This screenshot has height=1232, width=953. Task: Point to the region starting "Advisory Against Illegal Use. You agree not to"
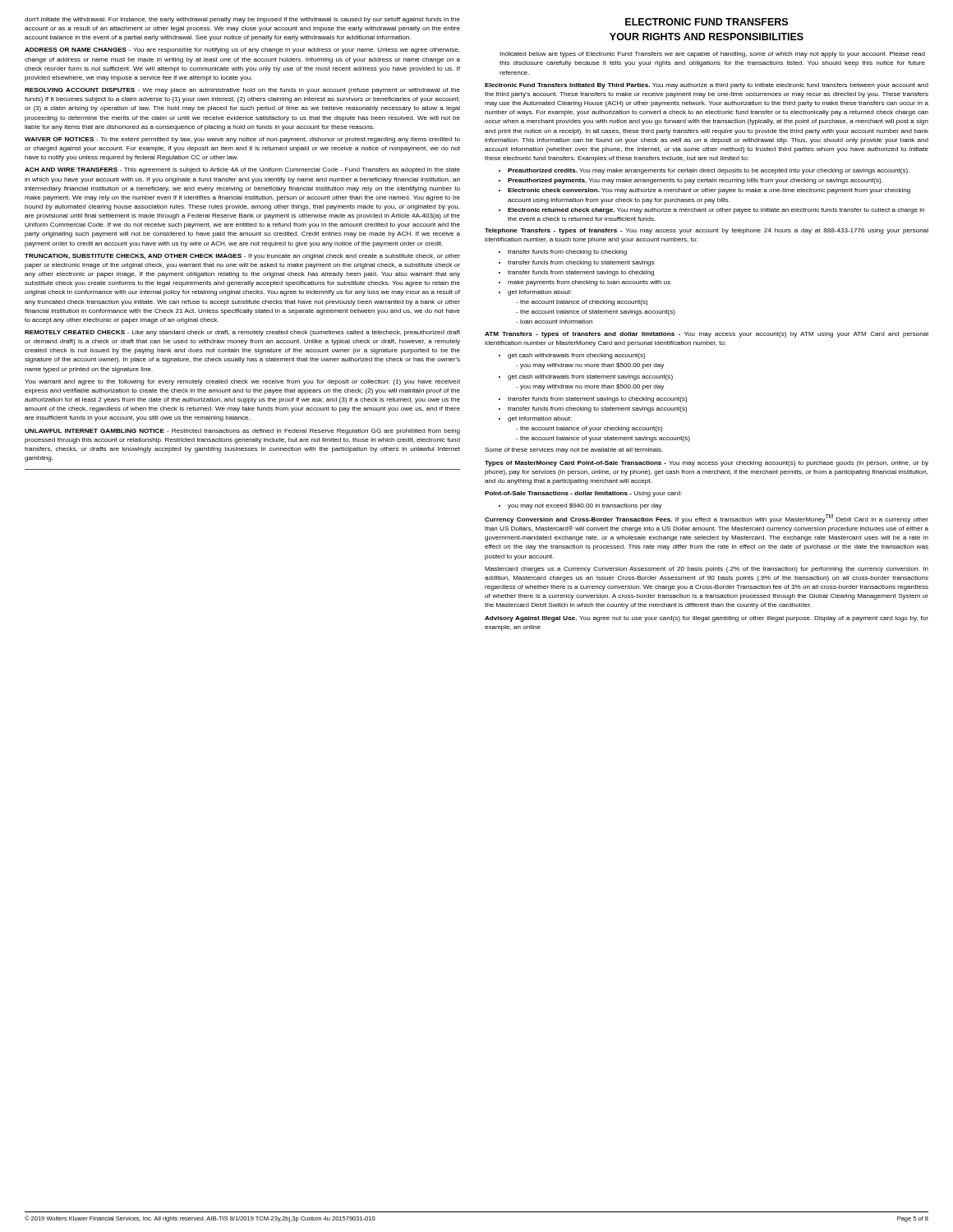(707, 622)
